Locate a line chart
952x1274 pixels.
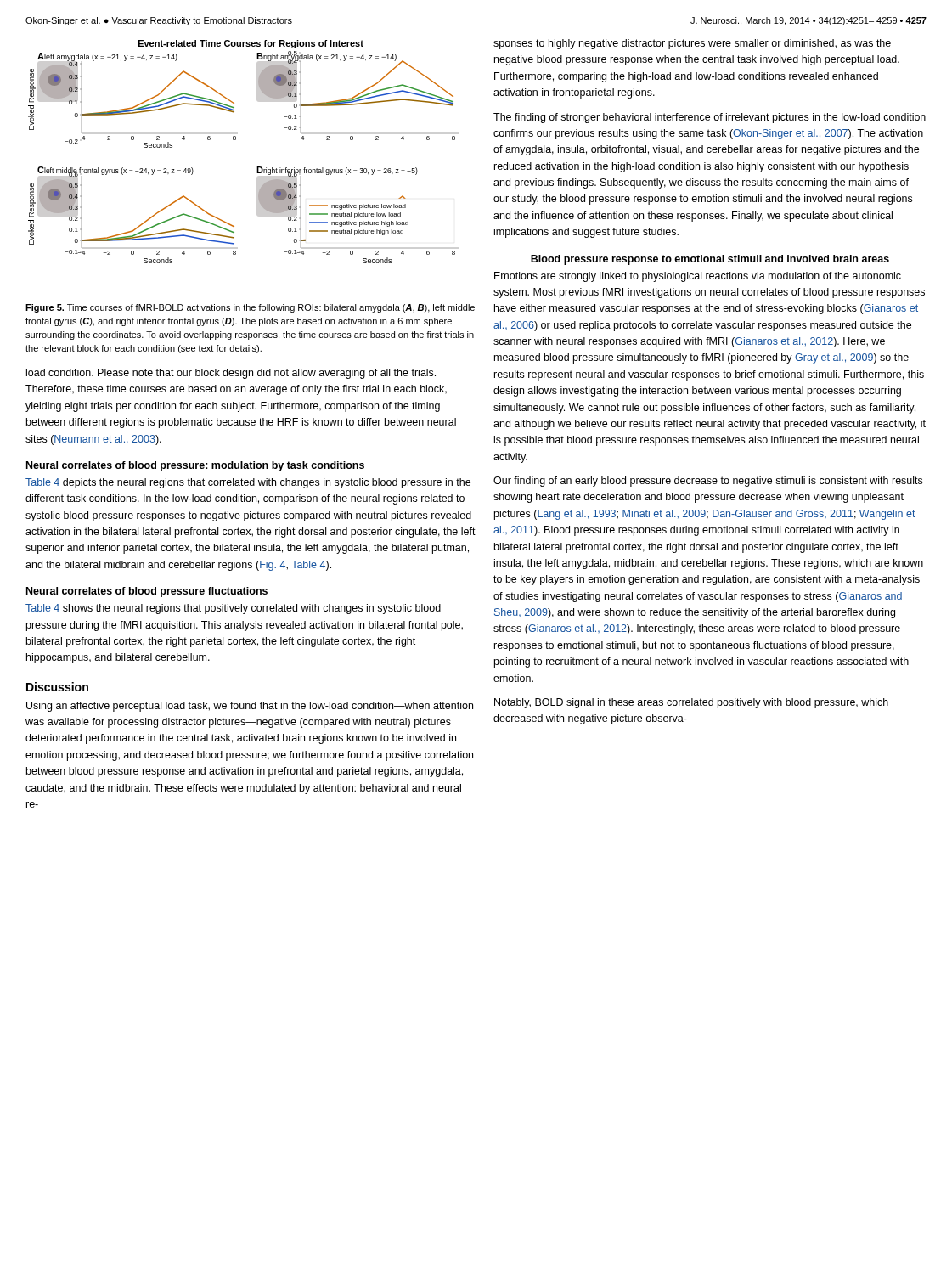(251, 169)
